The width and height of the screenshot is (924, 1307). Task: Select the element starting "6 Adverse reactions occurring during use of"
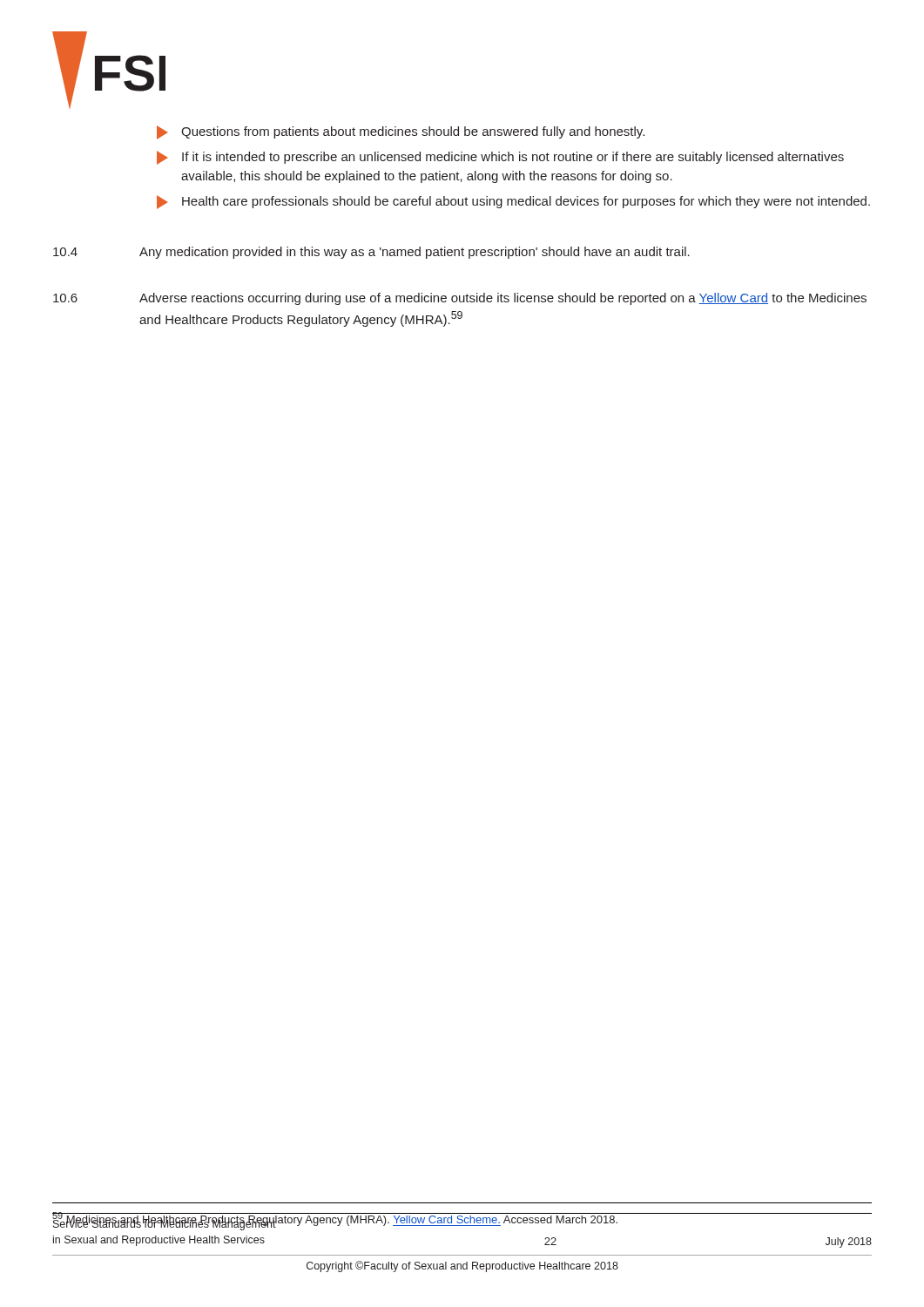(x=462, y=309)
